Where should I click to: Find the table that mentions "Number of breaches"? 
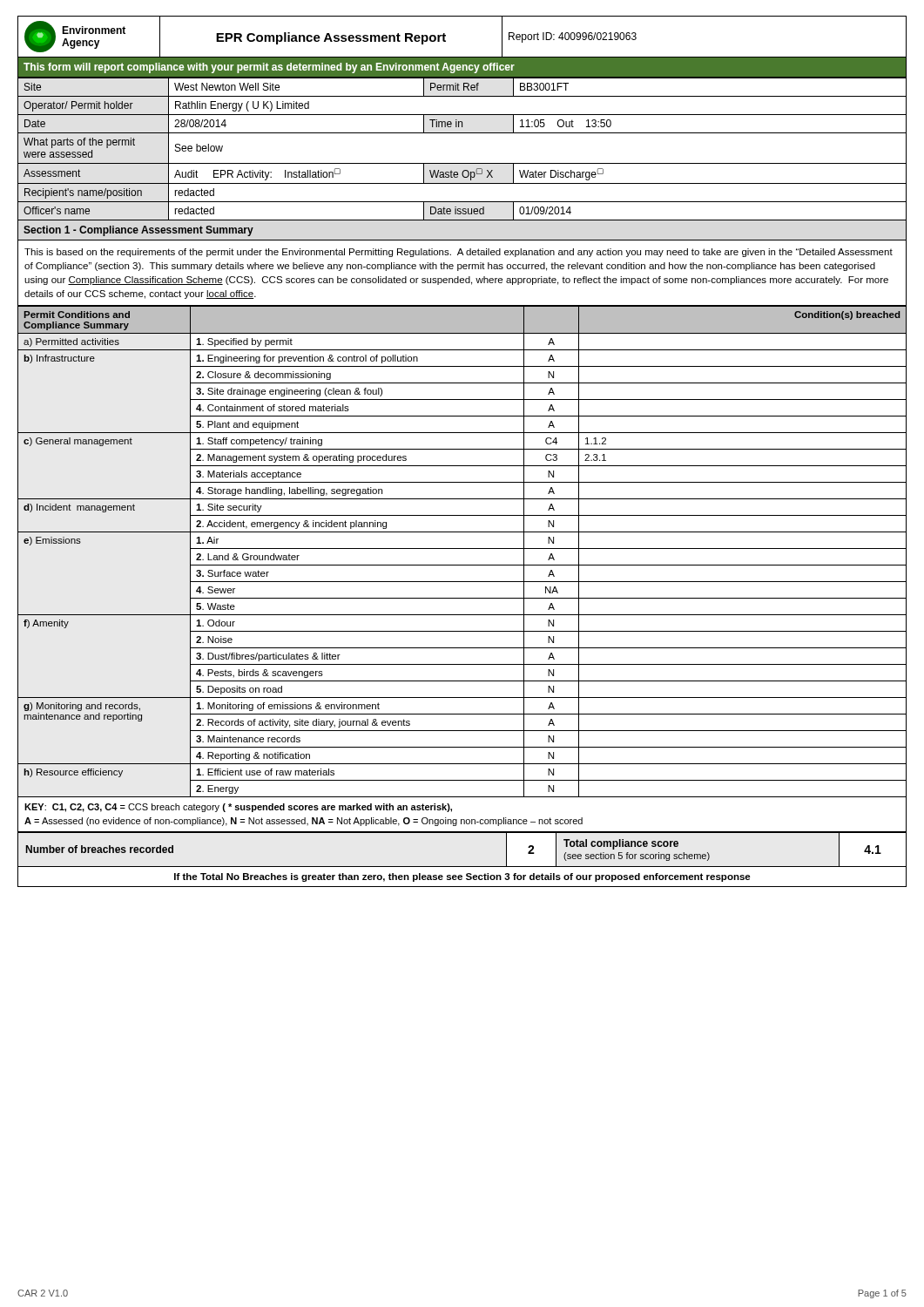coord(462,850)
